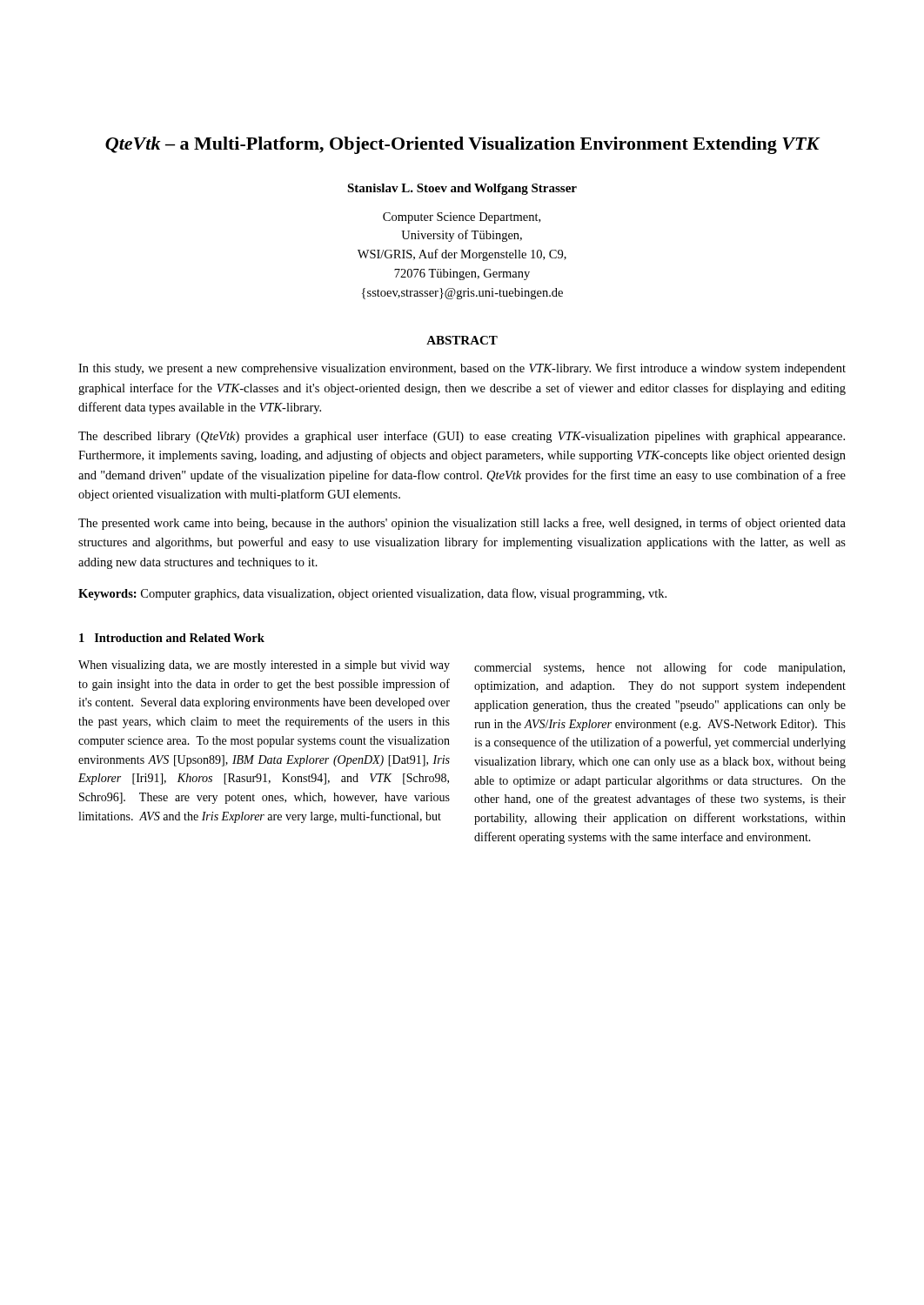Find the text block starting "When visualizing data, we are mostly"
Viewport: 924px width, 1305px height.
(264, 741)
